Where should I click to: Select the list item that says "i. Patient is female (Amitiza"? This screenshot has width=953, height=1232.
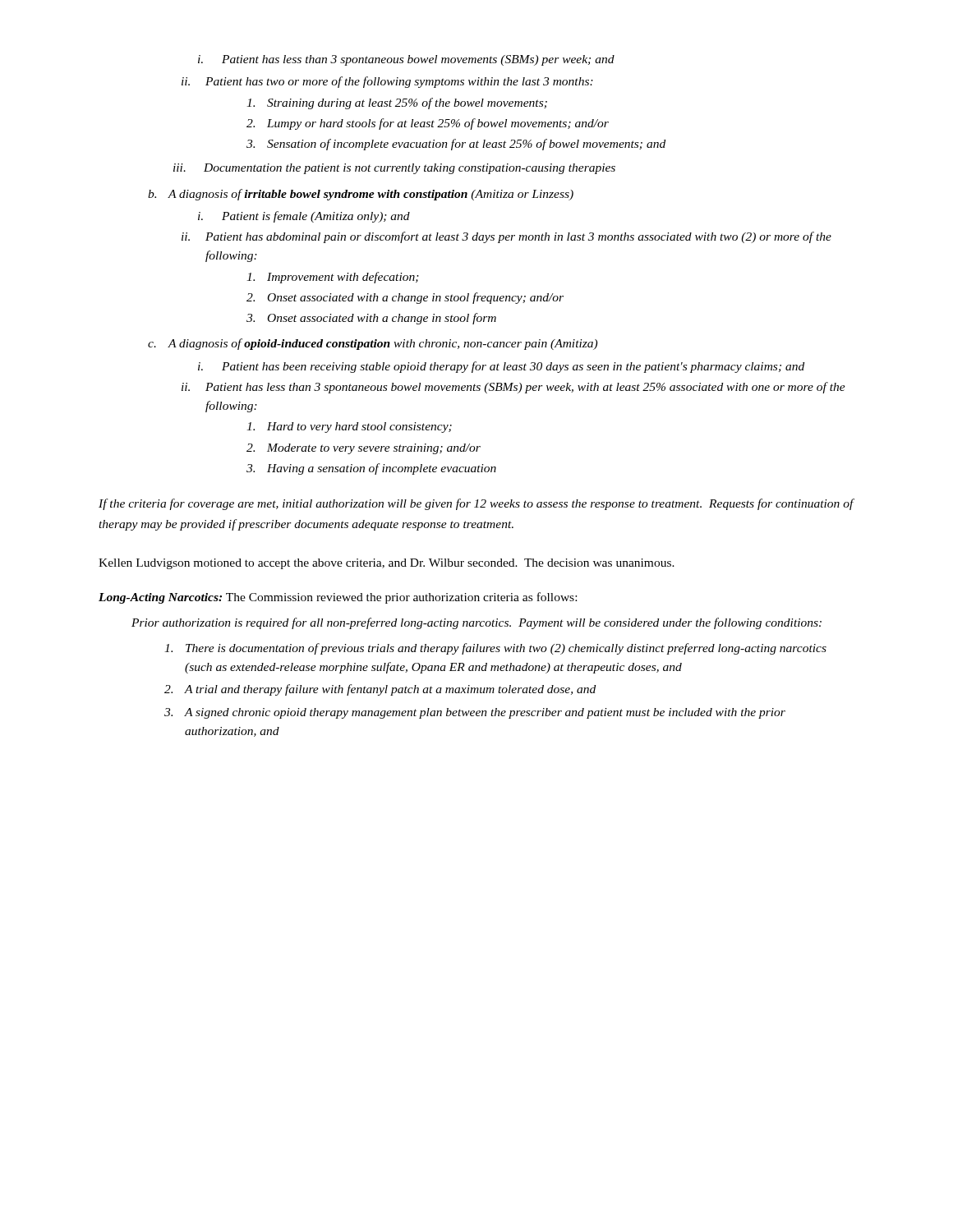pos(303,216)
